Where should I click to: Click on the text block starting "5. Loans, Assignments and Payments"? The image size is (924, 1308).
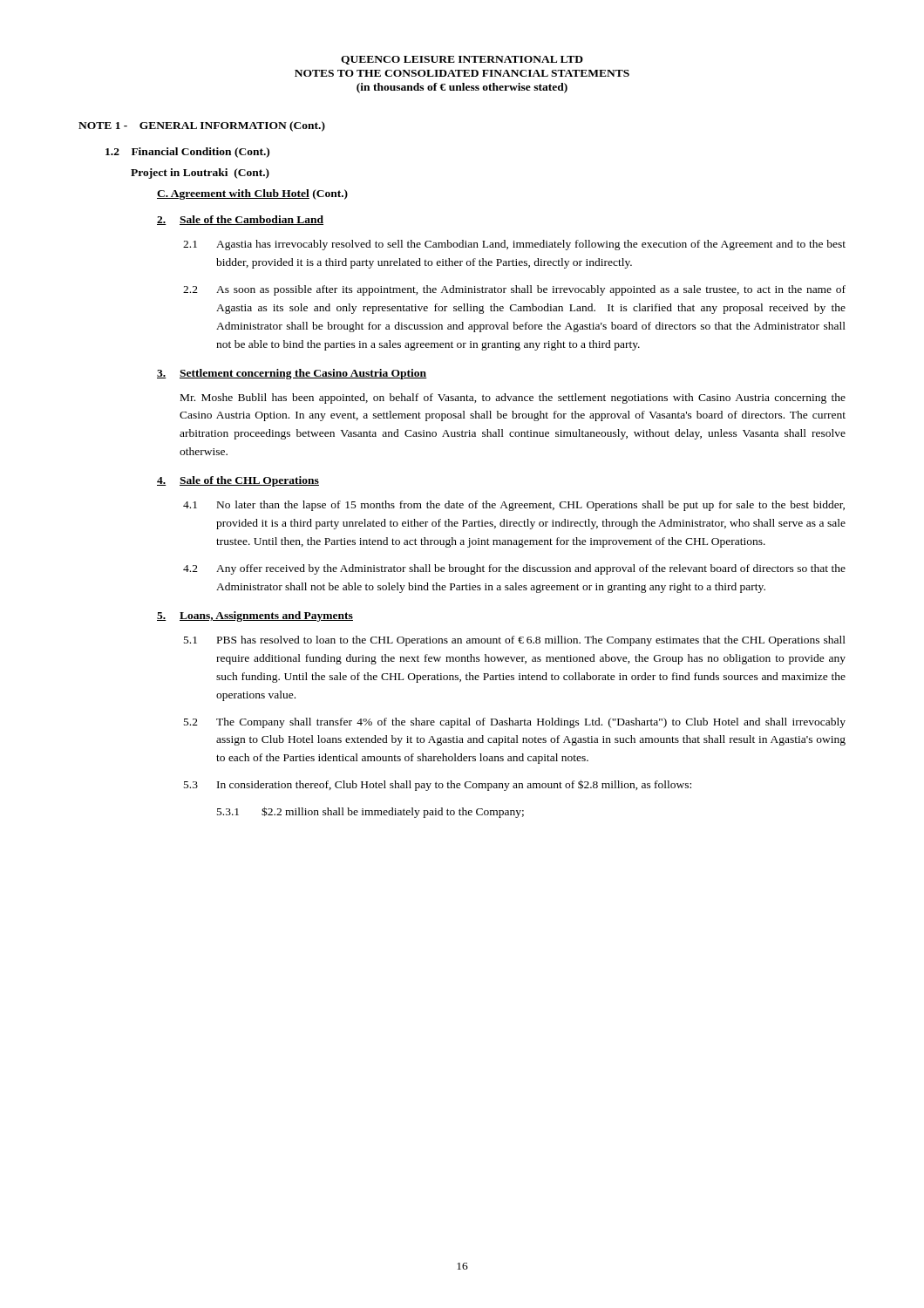[x=255, y=615]
